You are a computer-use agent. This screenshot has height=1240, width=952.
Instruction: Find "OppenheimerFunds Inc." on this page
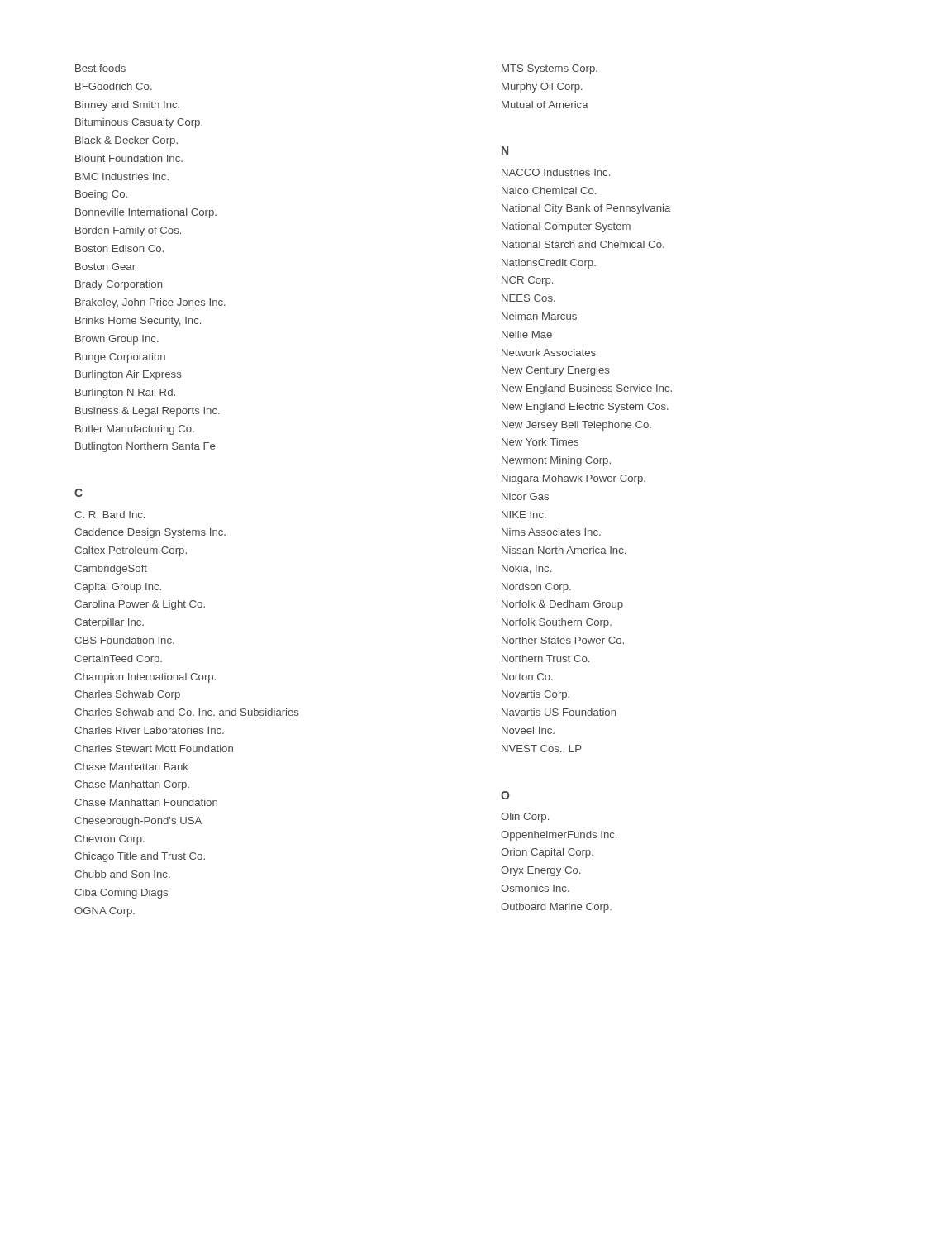pos(559,834)
